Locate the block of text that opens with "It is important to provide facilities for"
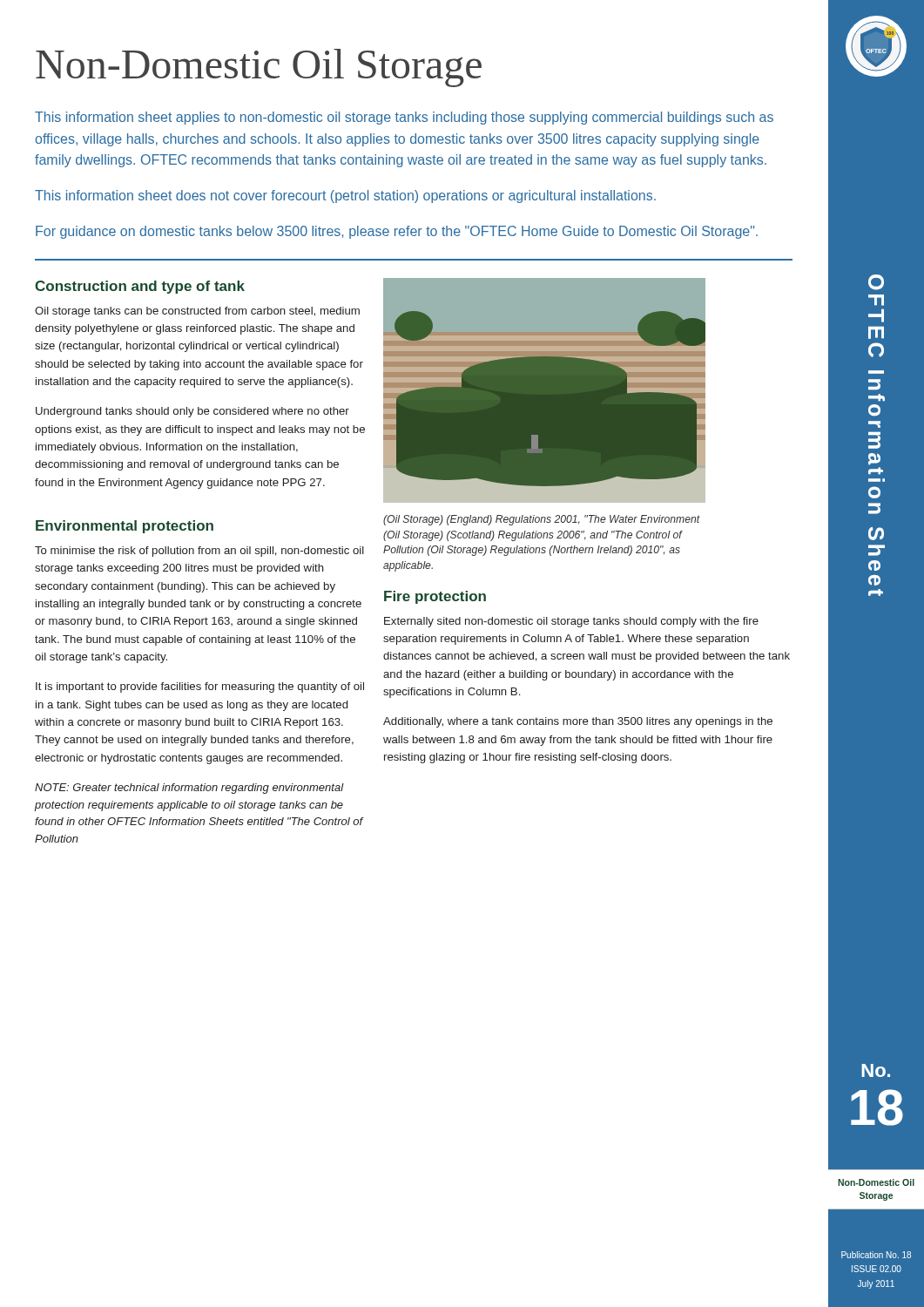 click(x=200, y=722)
